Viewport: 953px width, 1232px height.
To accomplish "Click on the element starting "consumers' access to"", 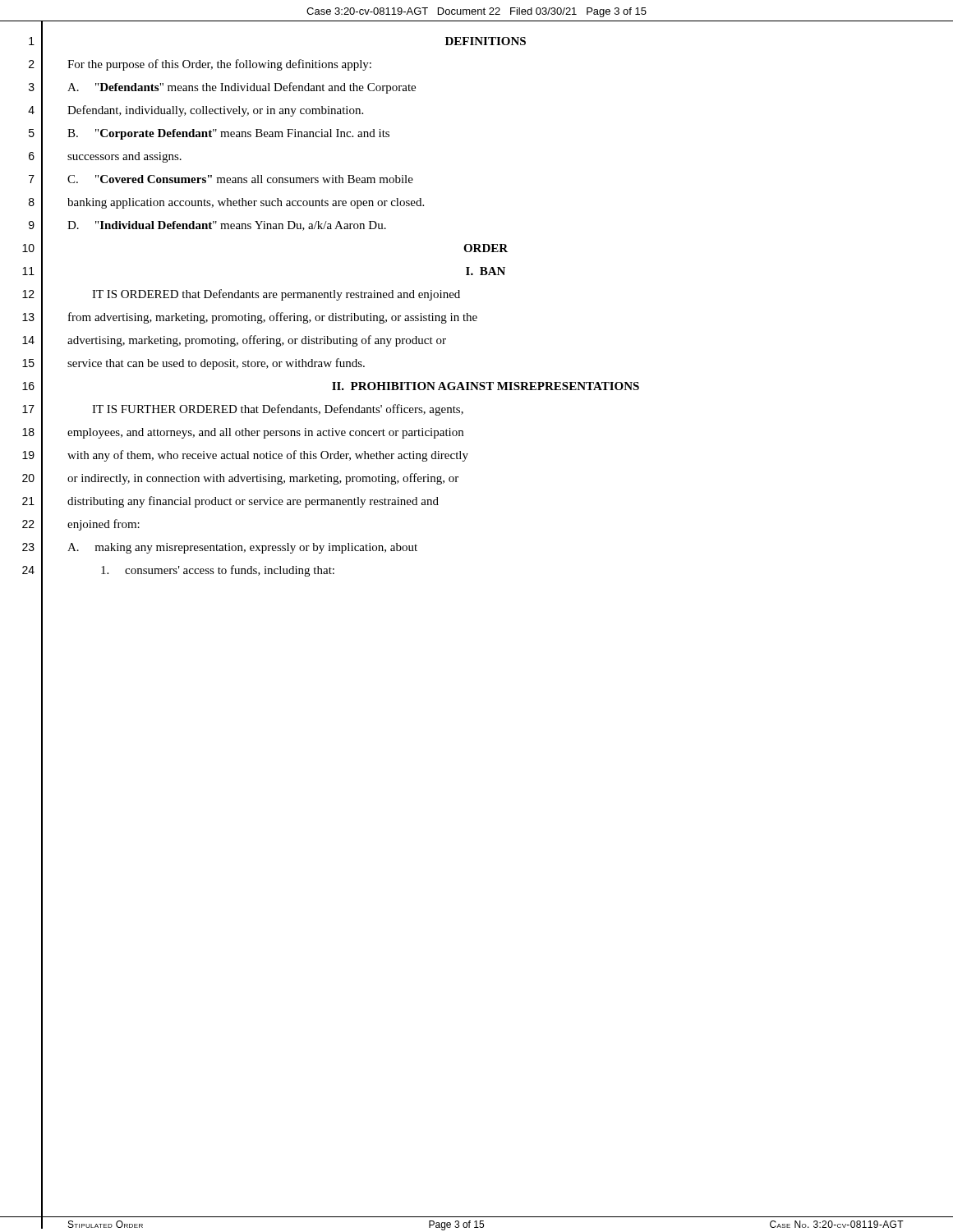I will 218,570.
